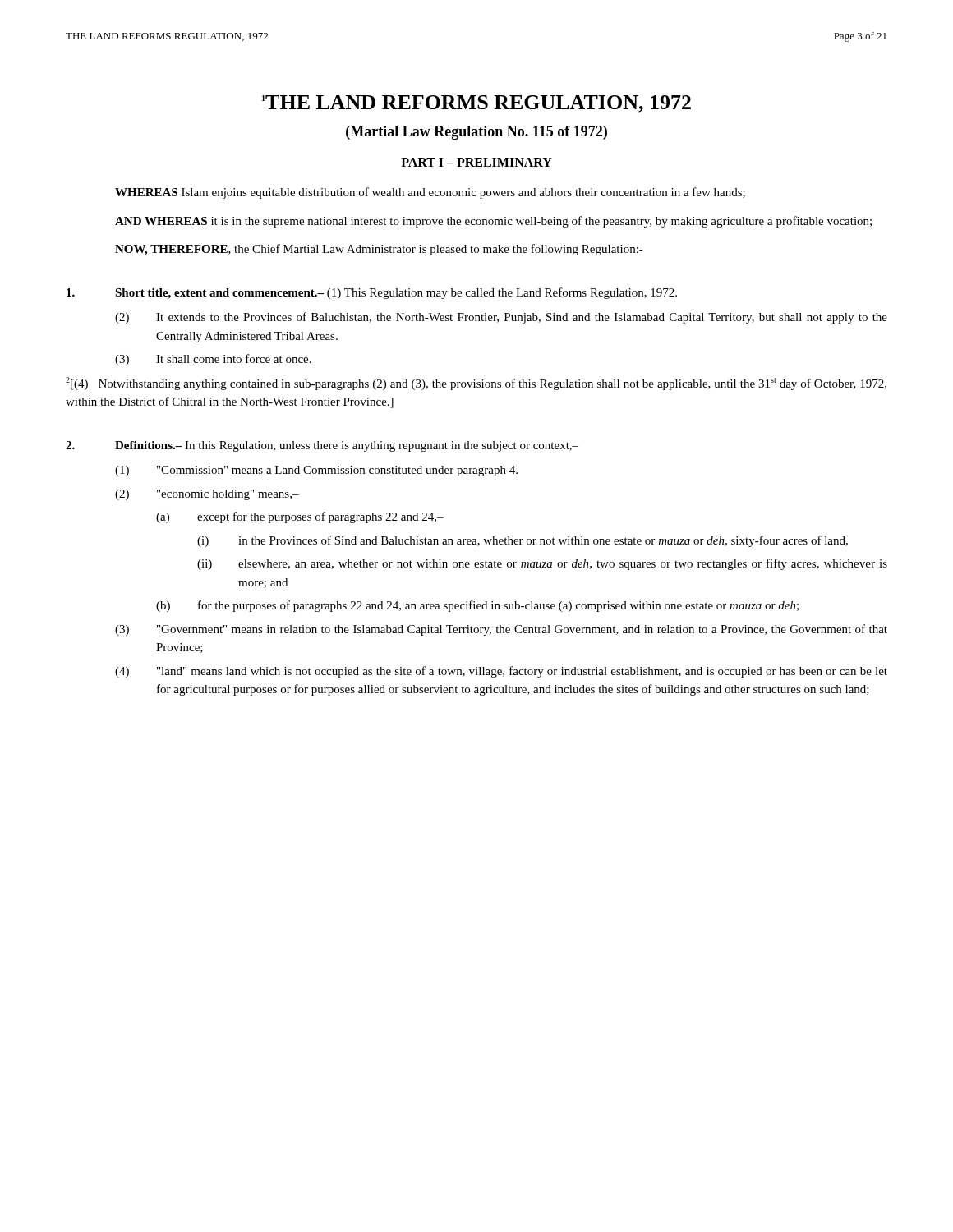Select the element starting "WHEREAS Islam enjoins equitable"
Image resolution: width=953 pixels, height=1232 pixels.
(430, 192)
